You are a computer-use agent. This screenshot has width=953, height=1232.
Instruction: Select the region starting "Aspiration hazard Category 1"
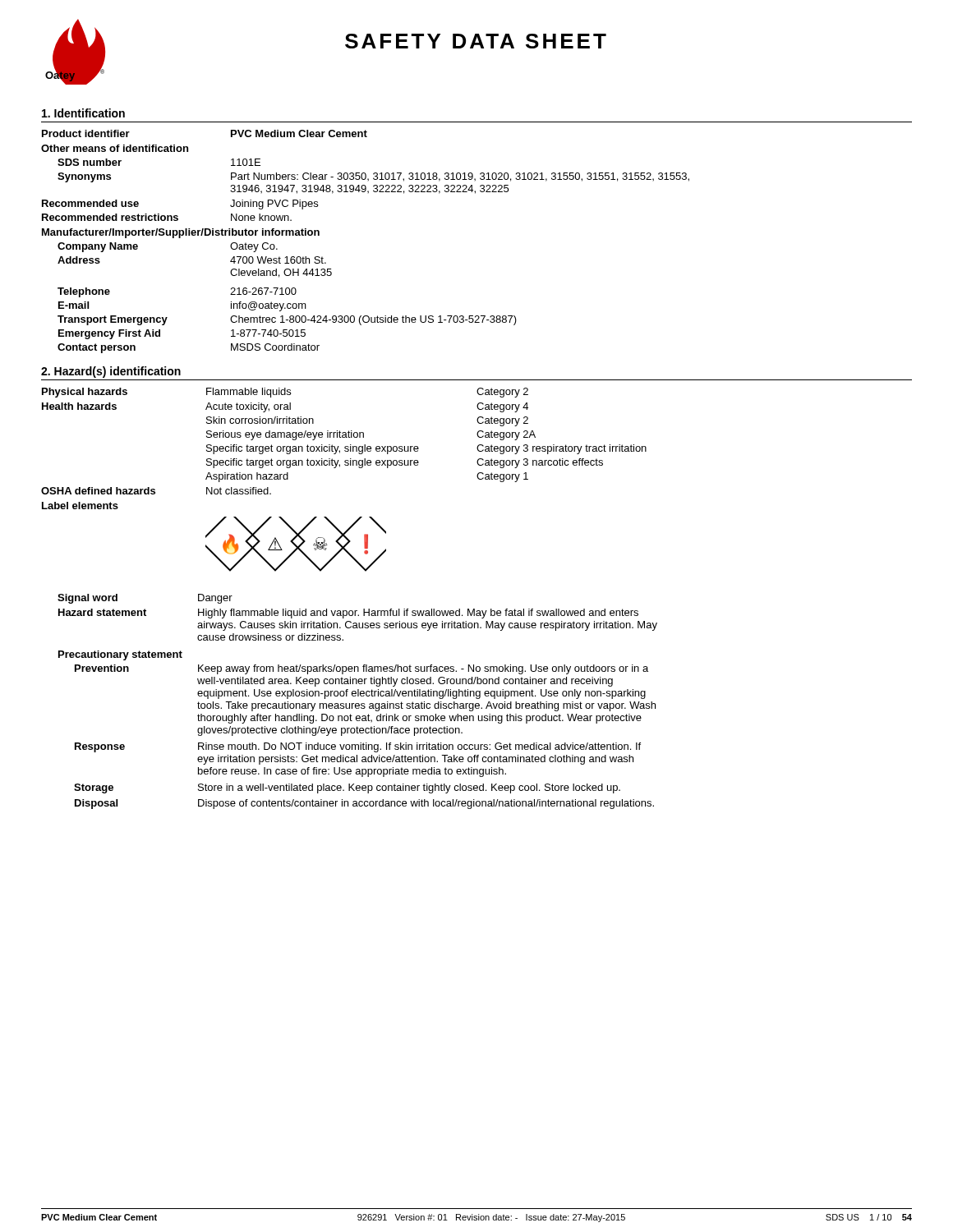click(285, 476)
